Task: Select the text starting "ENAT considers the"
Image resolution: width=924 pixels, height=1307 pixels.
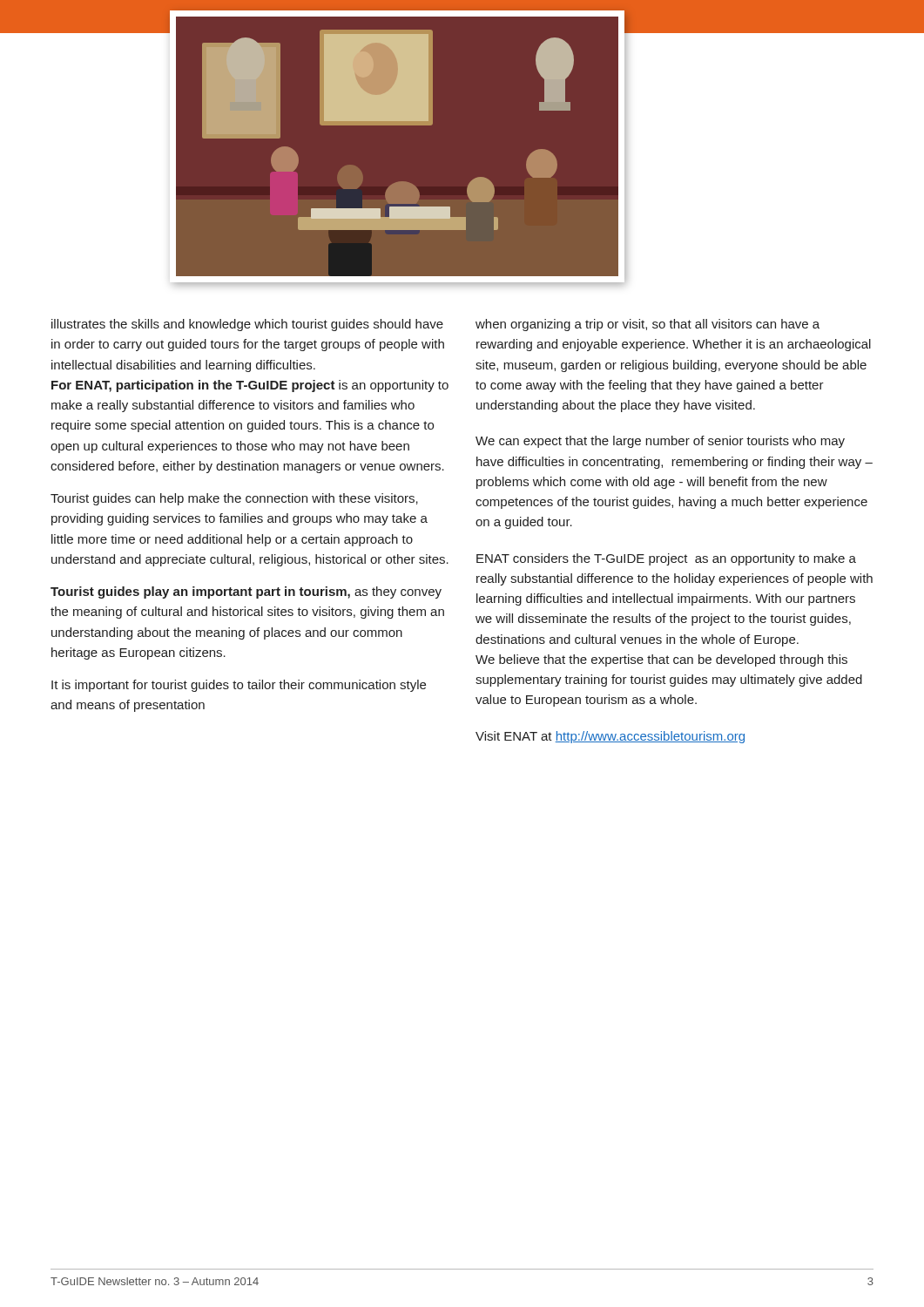Action: pos(674,629)
